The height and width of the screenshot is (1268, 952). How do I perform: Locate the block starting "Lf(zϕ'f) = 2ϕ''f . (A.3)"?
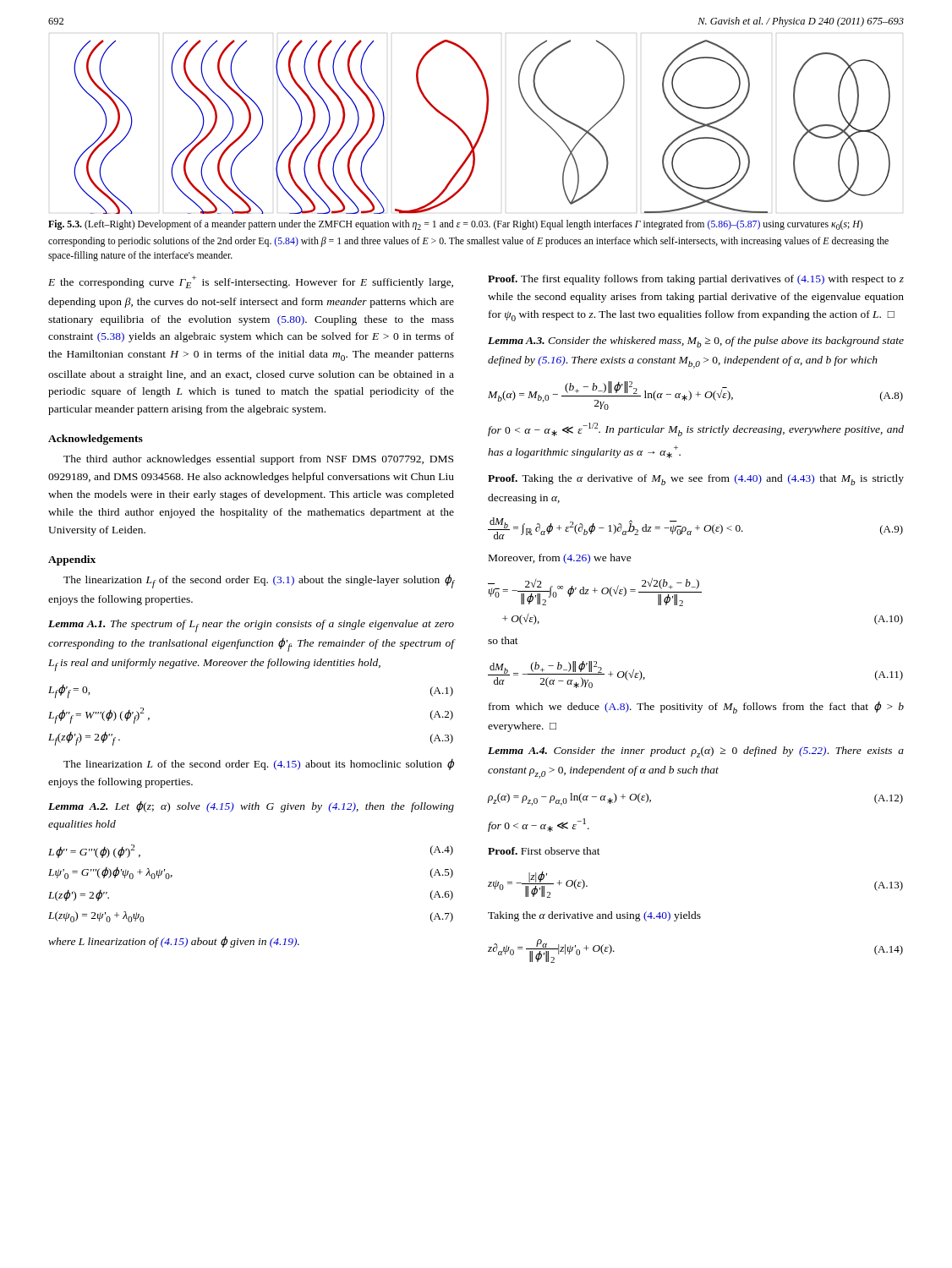[77, 738]
